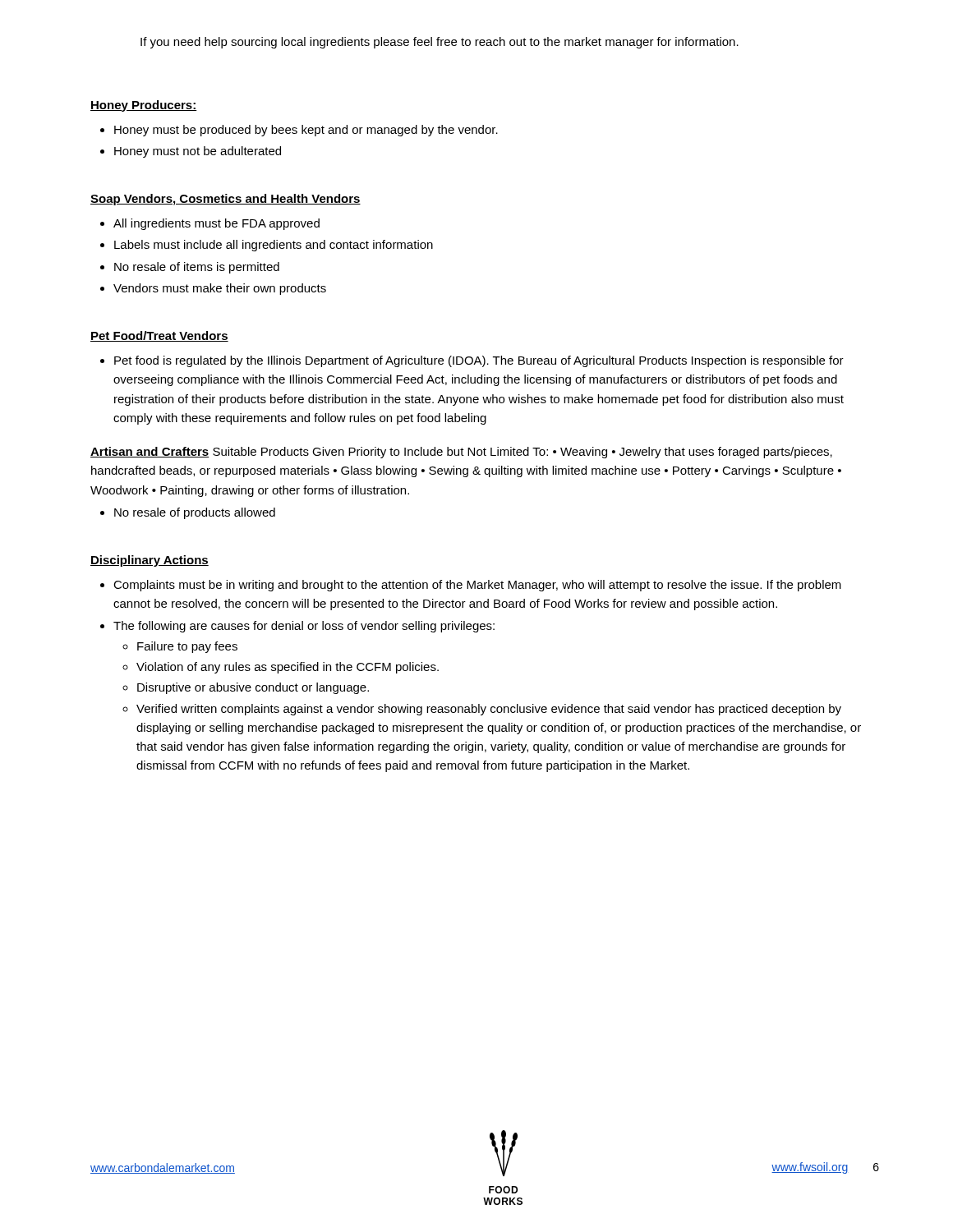Navigate to the region starting "The following are causes for denial or loss"

[x=496, y=697]
